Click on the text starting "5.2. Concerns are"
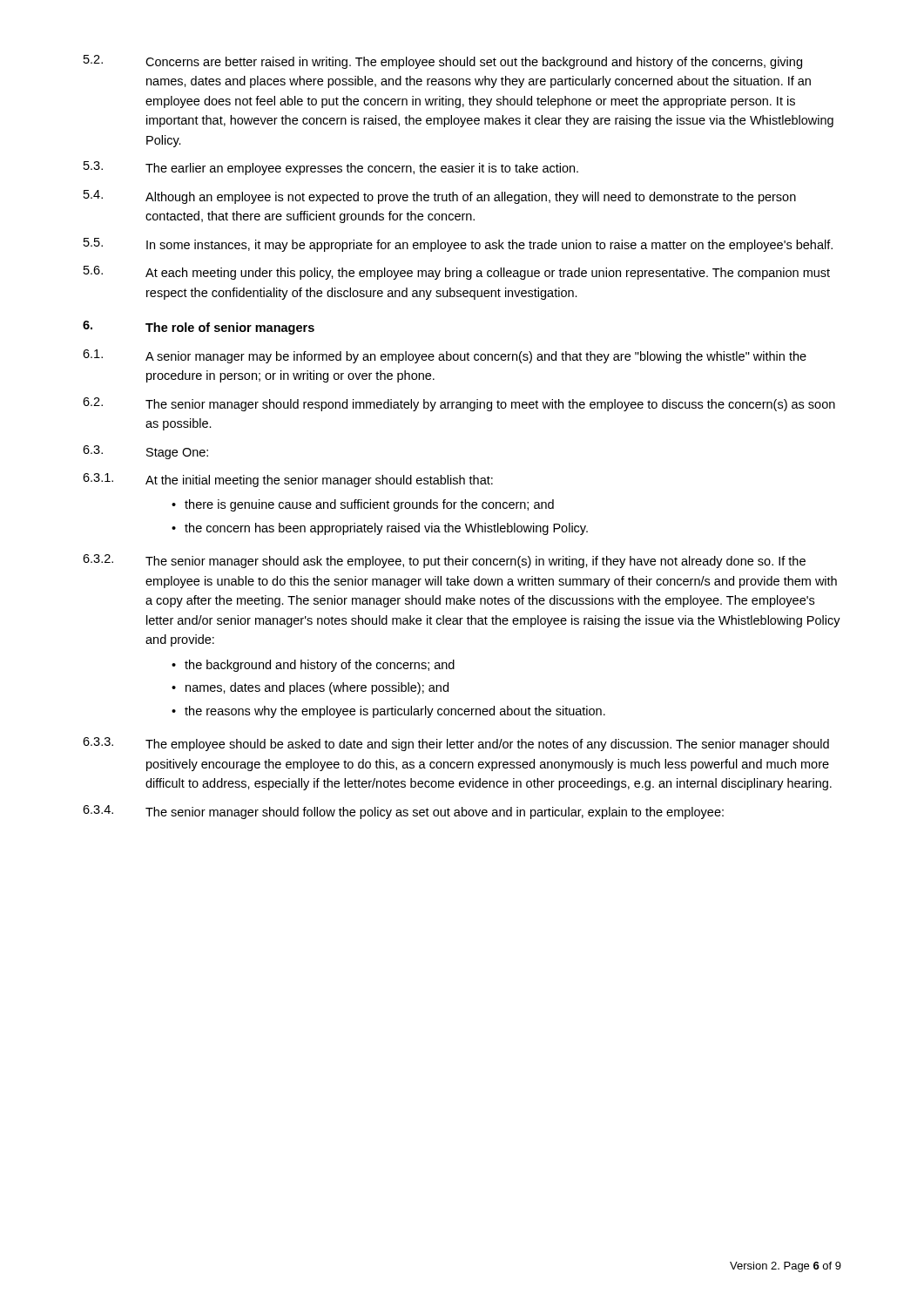 462,101
